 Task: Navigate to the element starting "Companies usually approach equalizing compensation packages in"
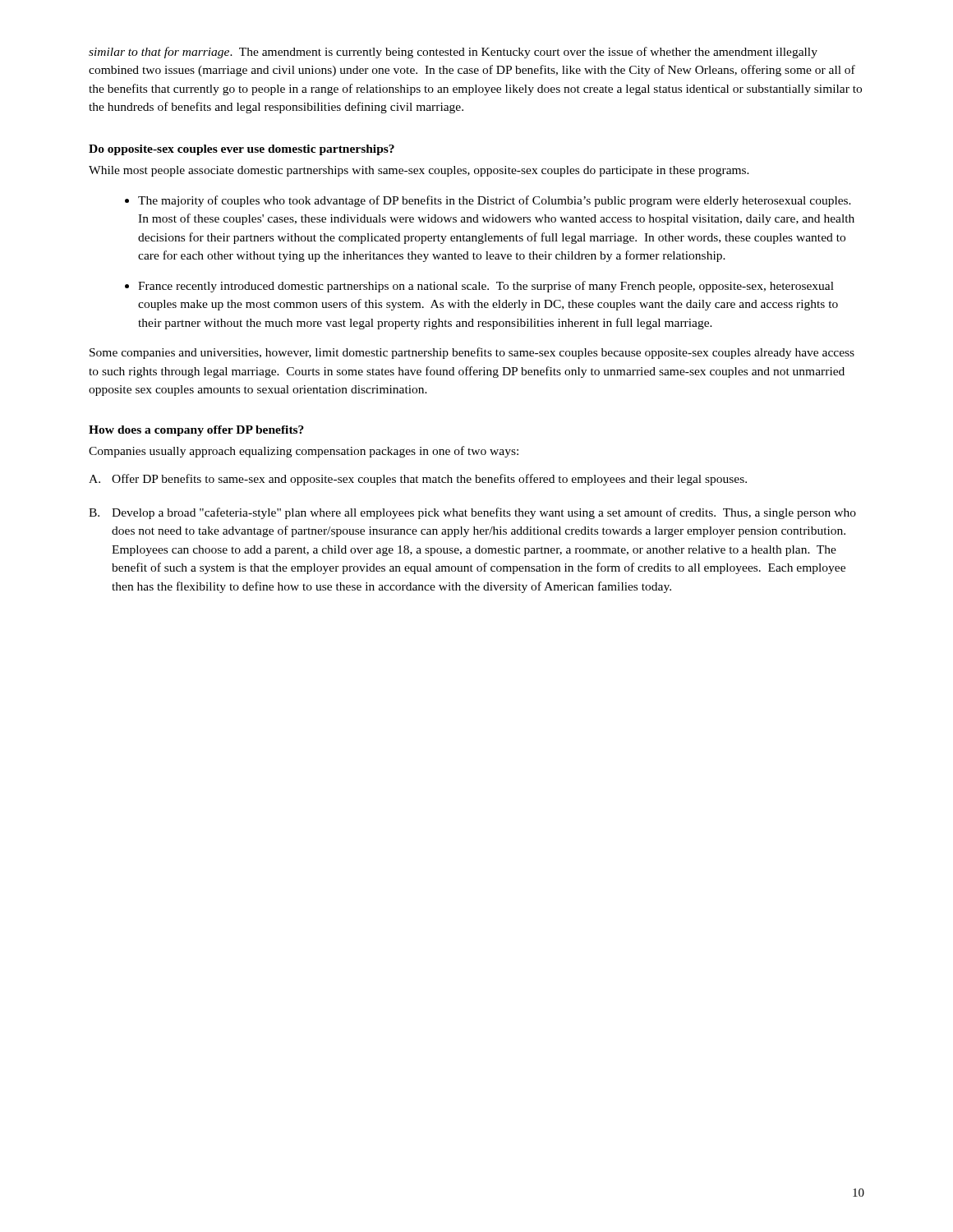click(x=304, y=450)
